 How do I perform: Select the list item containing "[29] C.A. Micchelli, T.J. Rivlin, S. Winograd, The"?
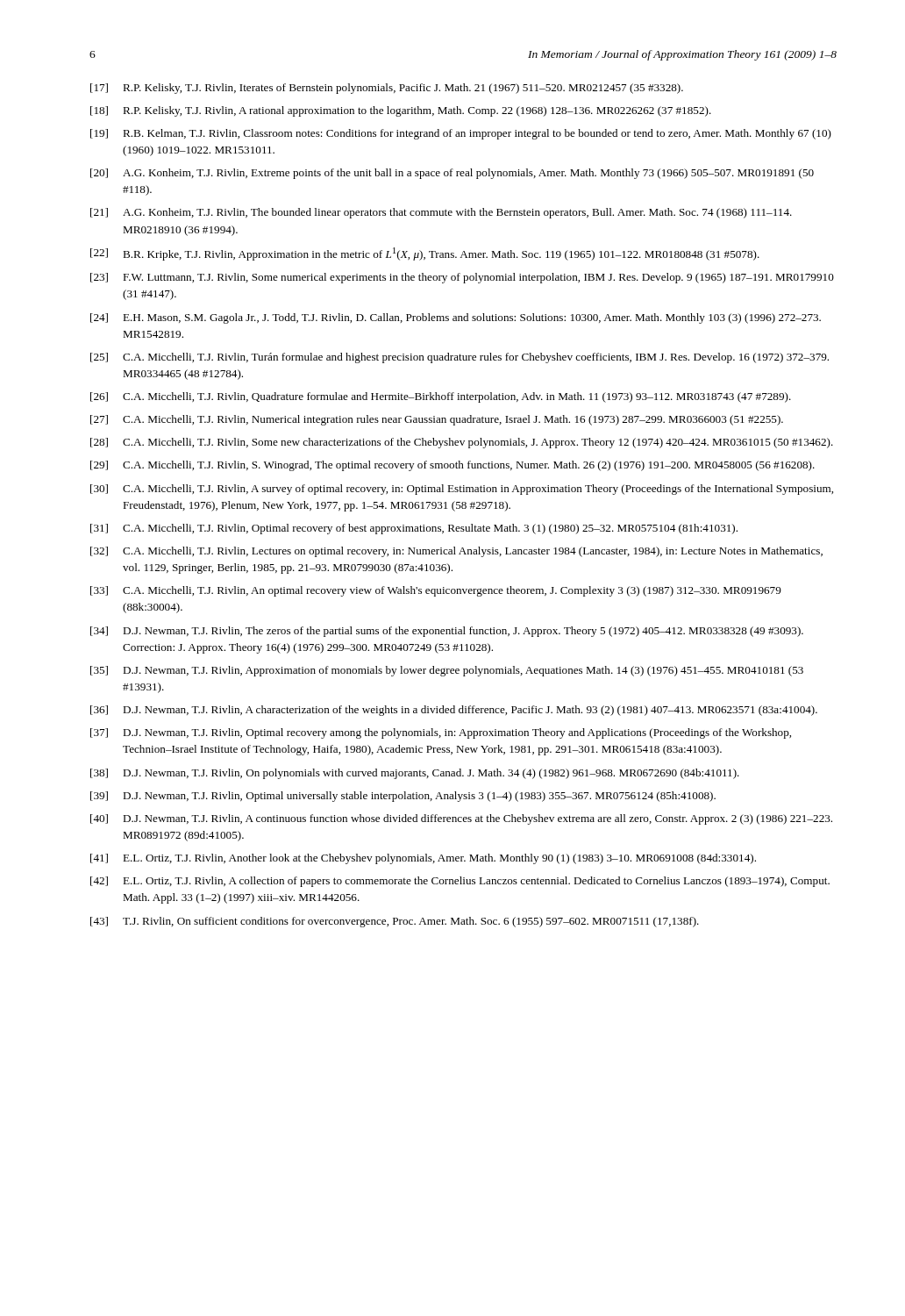(463, 465)
